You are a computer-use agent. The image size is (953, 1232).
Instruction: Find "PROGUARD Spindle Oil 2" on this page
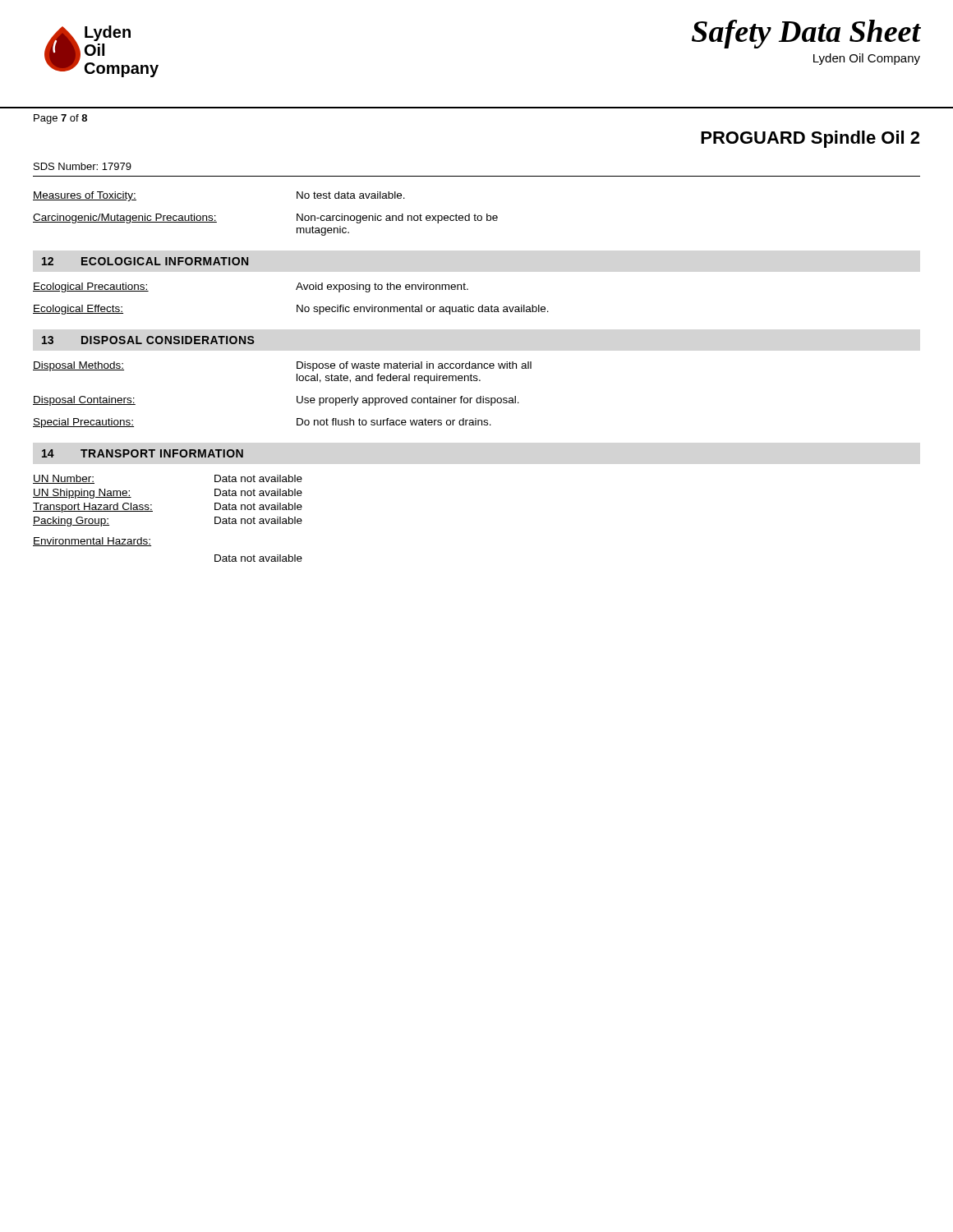tap(810, 138)
